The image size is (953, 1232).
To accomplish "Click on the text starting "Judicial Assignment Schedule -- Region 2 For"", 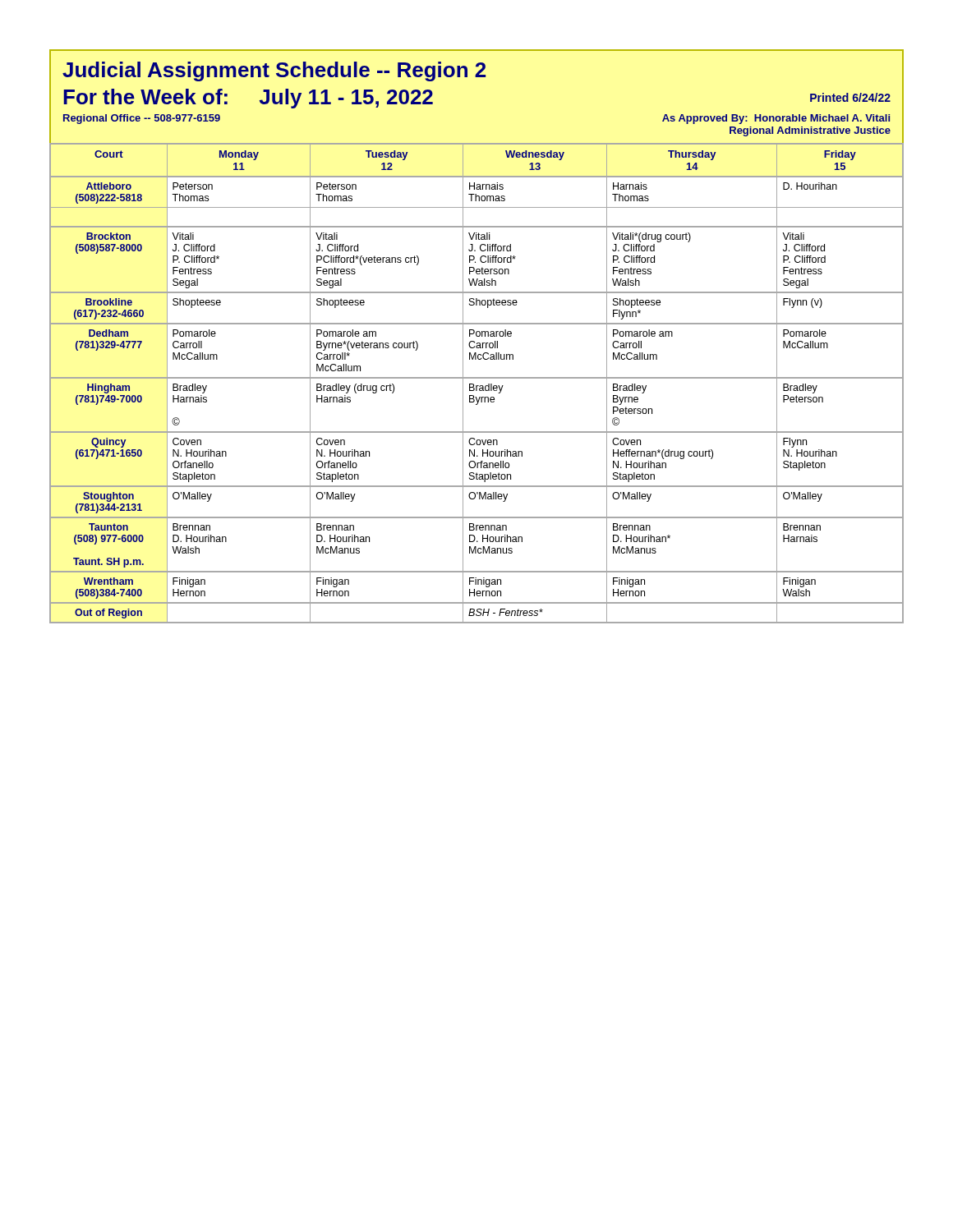I will (x=274, y=71).
